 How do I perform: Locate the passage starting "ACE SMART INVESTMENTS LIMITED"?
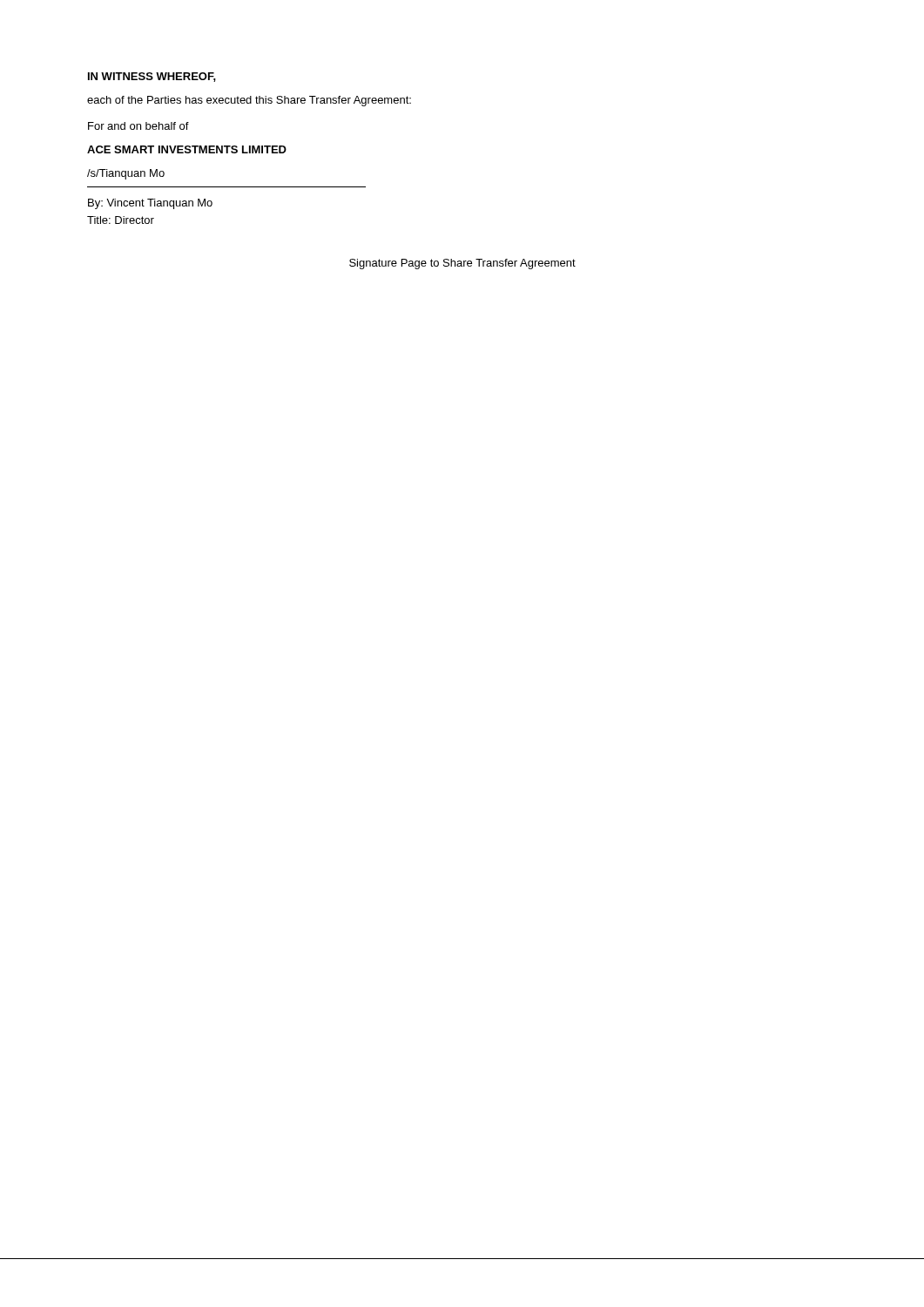pyautogui.click(x=187, y=149)
